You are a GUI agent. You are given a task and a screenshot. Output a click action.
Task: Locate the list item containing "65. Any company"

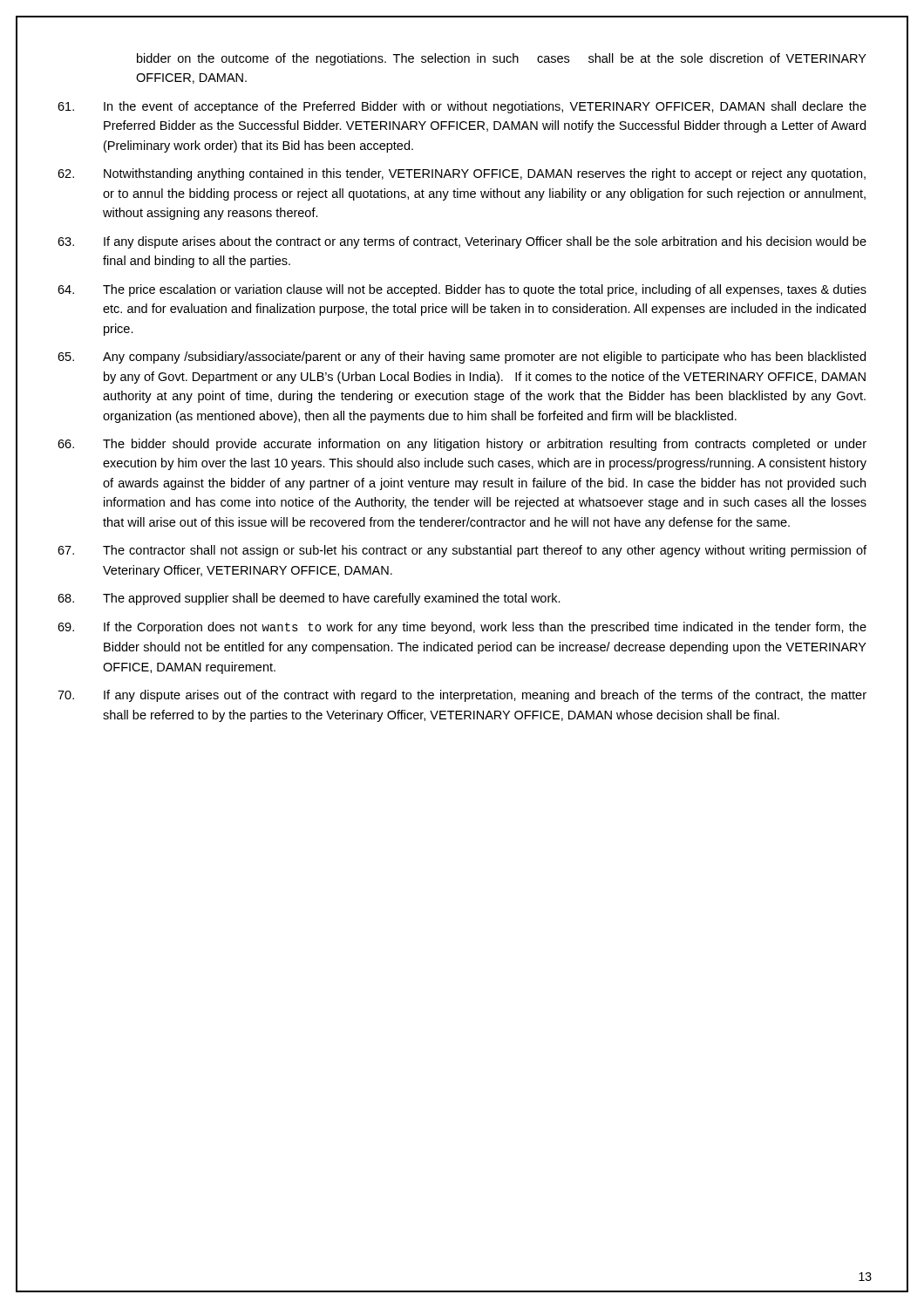(x=462, y=386)
